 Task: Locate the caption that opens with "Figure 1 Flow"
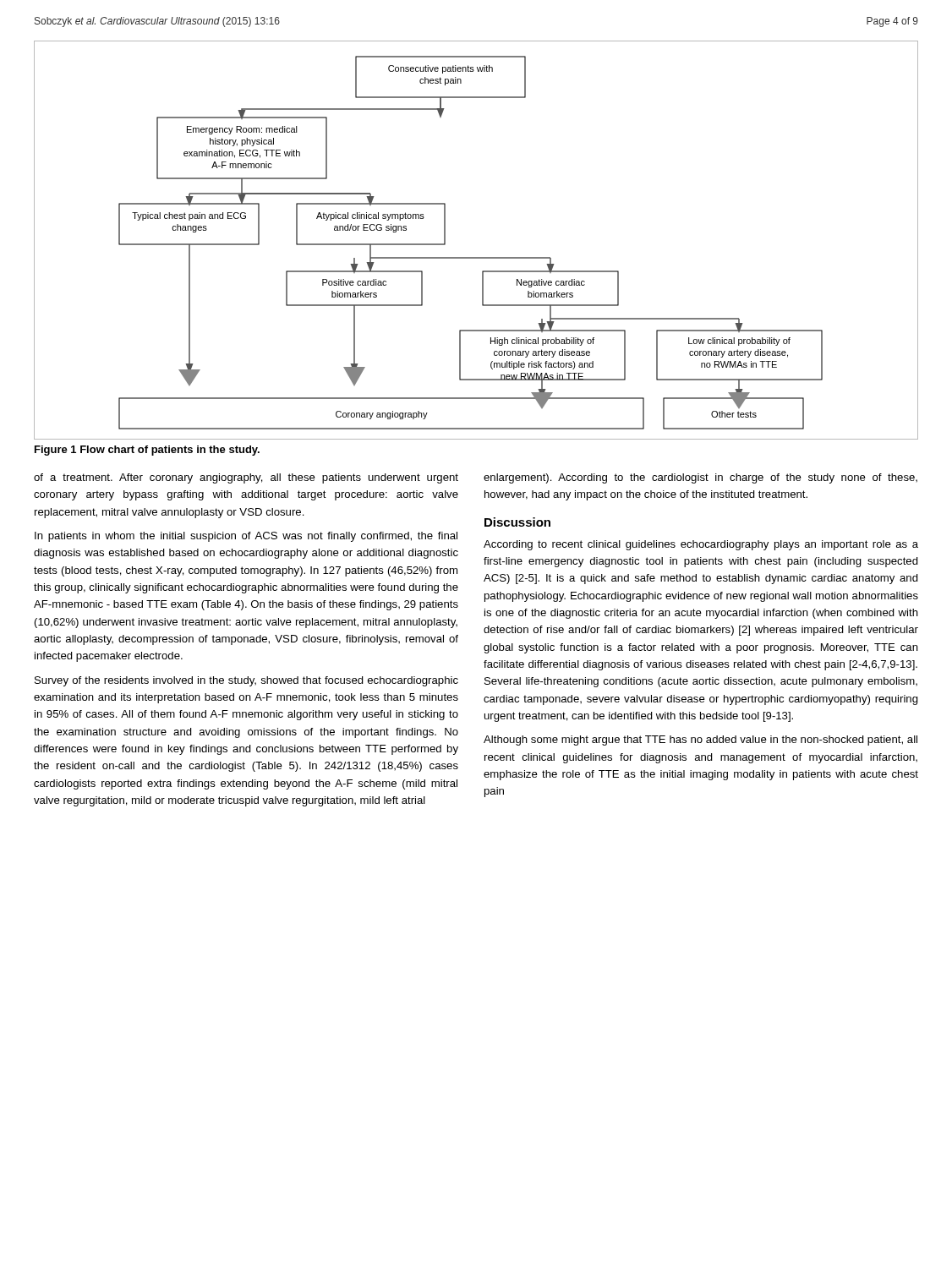click(x=147, y=449)
